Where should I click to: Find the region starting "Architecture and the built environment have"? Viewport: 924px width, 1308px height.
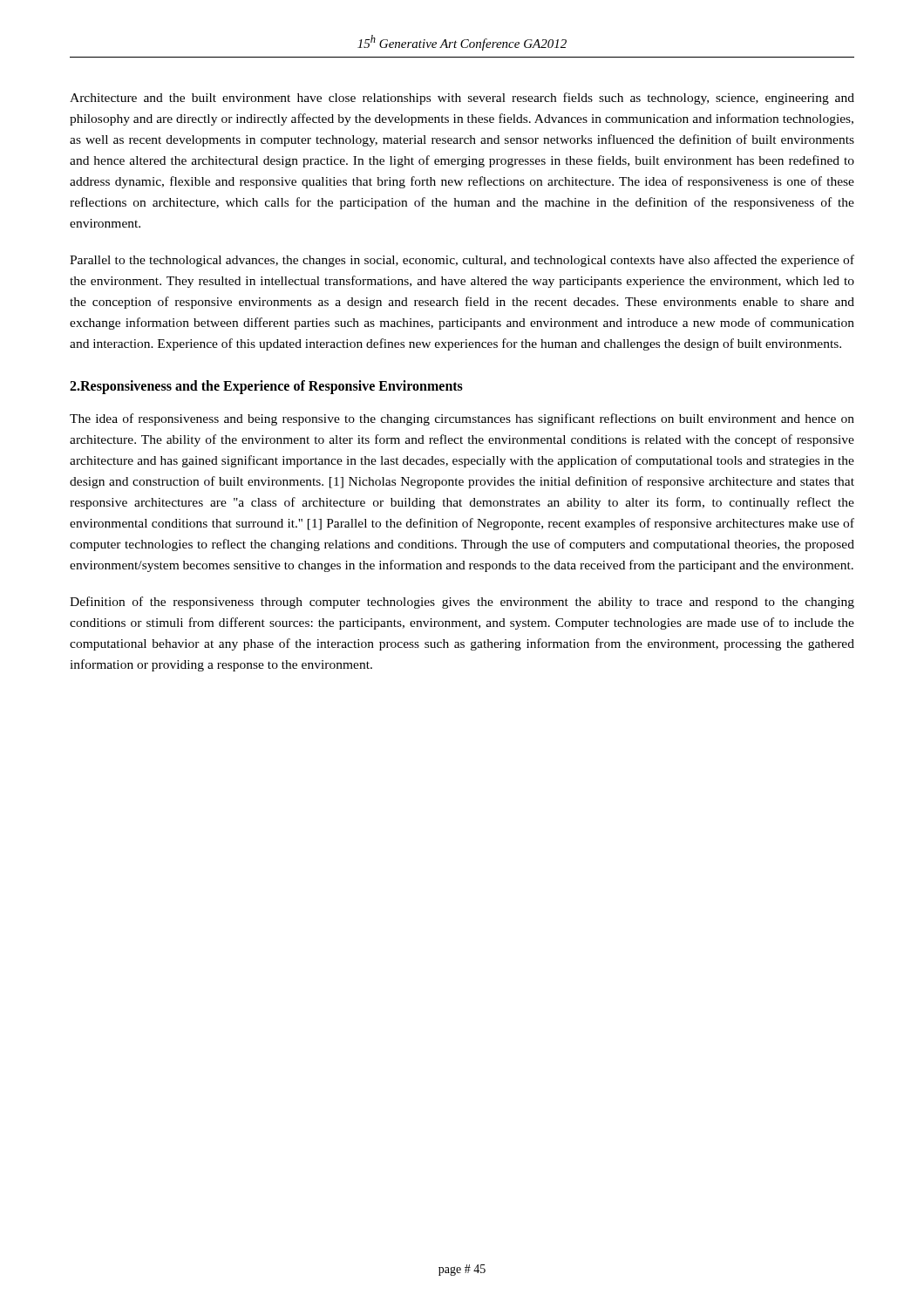click(x=462, y=160)
